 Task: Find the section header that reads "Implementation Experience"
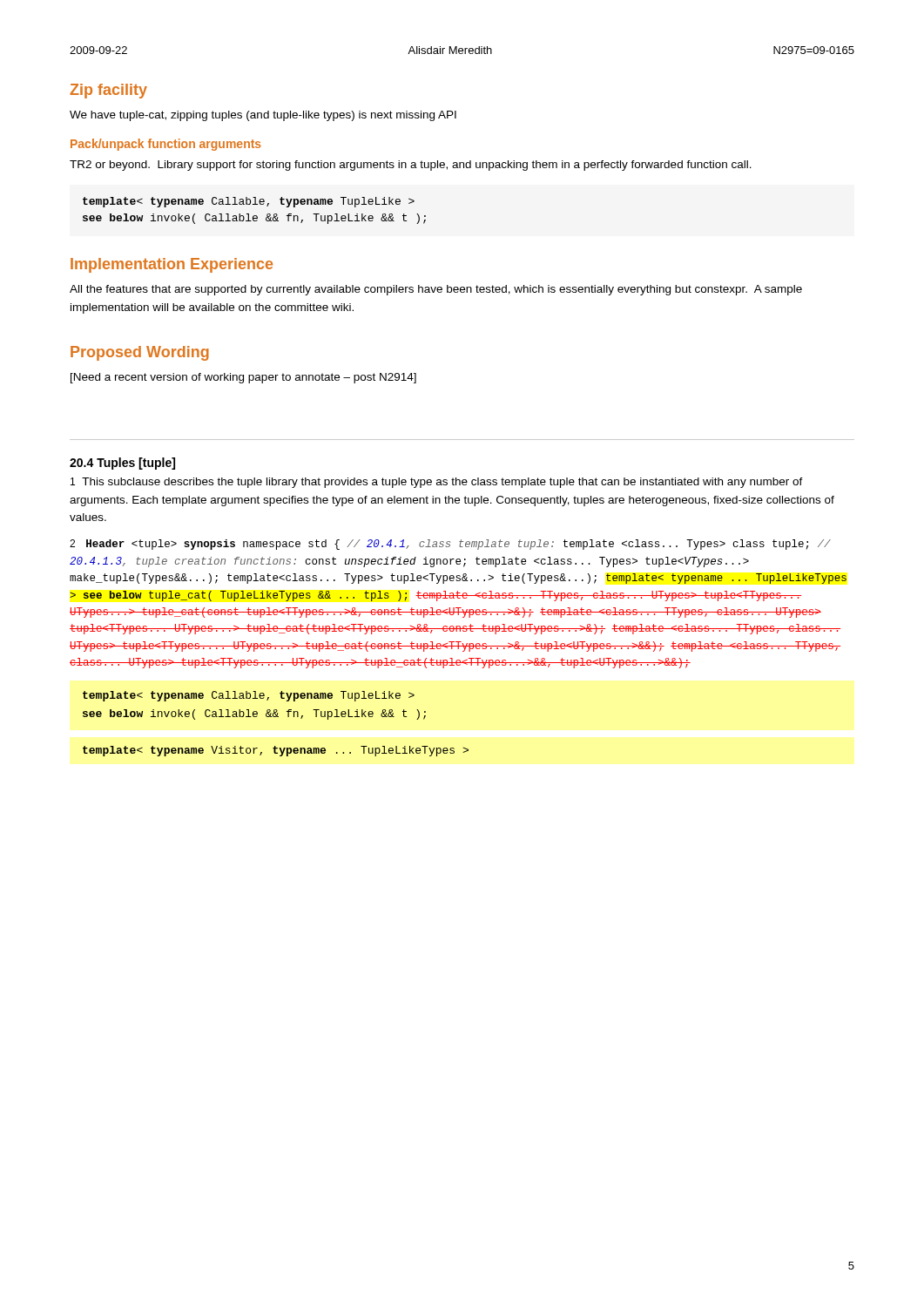(x=172, y=264)
